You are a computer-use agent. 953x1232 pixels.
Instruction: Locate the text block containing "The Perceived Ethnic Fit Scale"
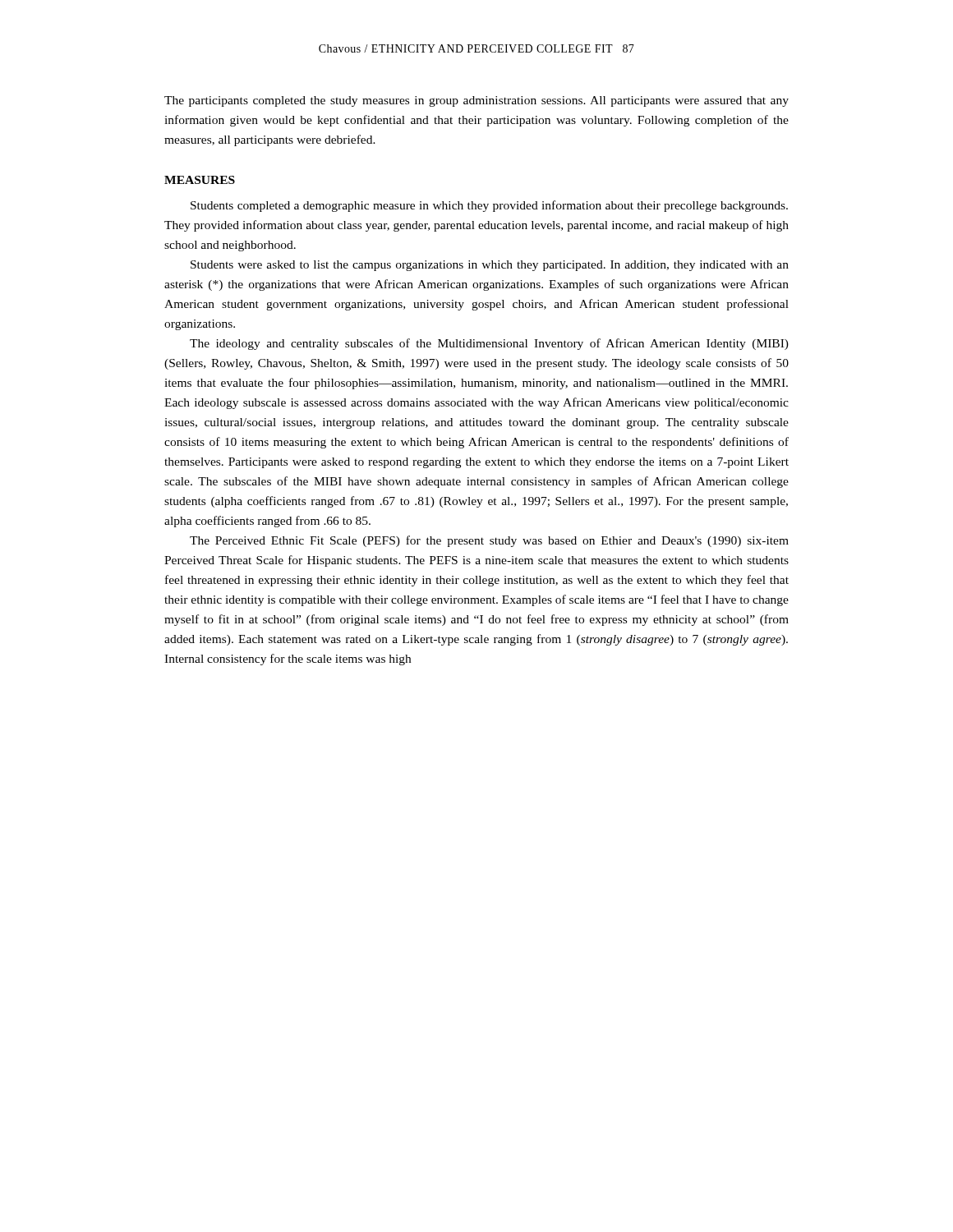click(476, 599)
